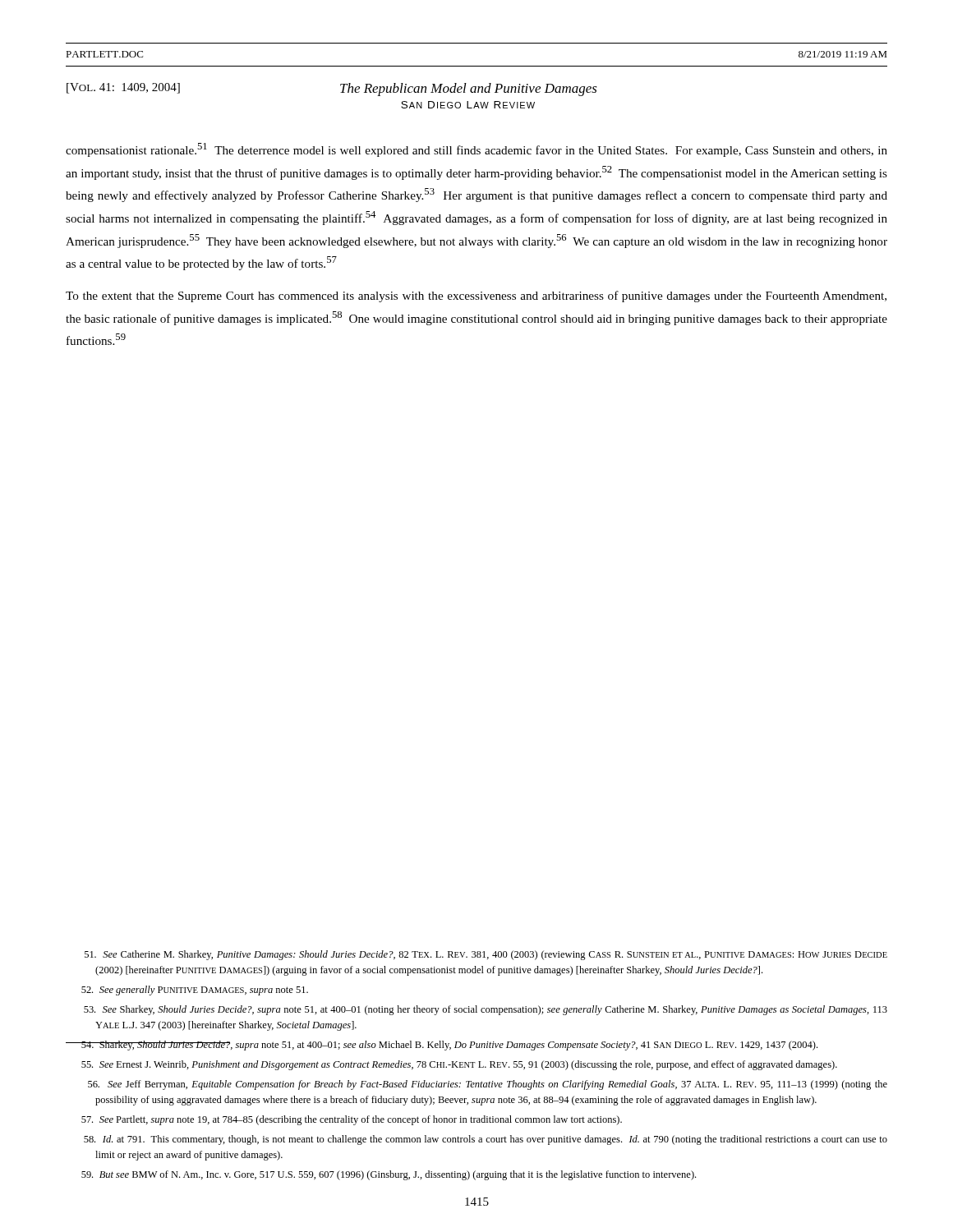Select the footnote that says "See Catherine M. Sharkey, Punitive Damages: Should"
This screenshot has width=953, height=1232.
pos(476,962)
